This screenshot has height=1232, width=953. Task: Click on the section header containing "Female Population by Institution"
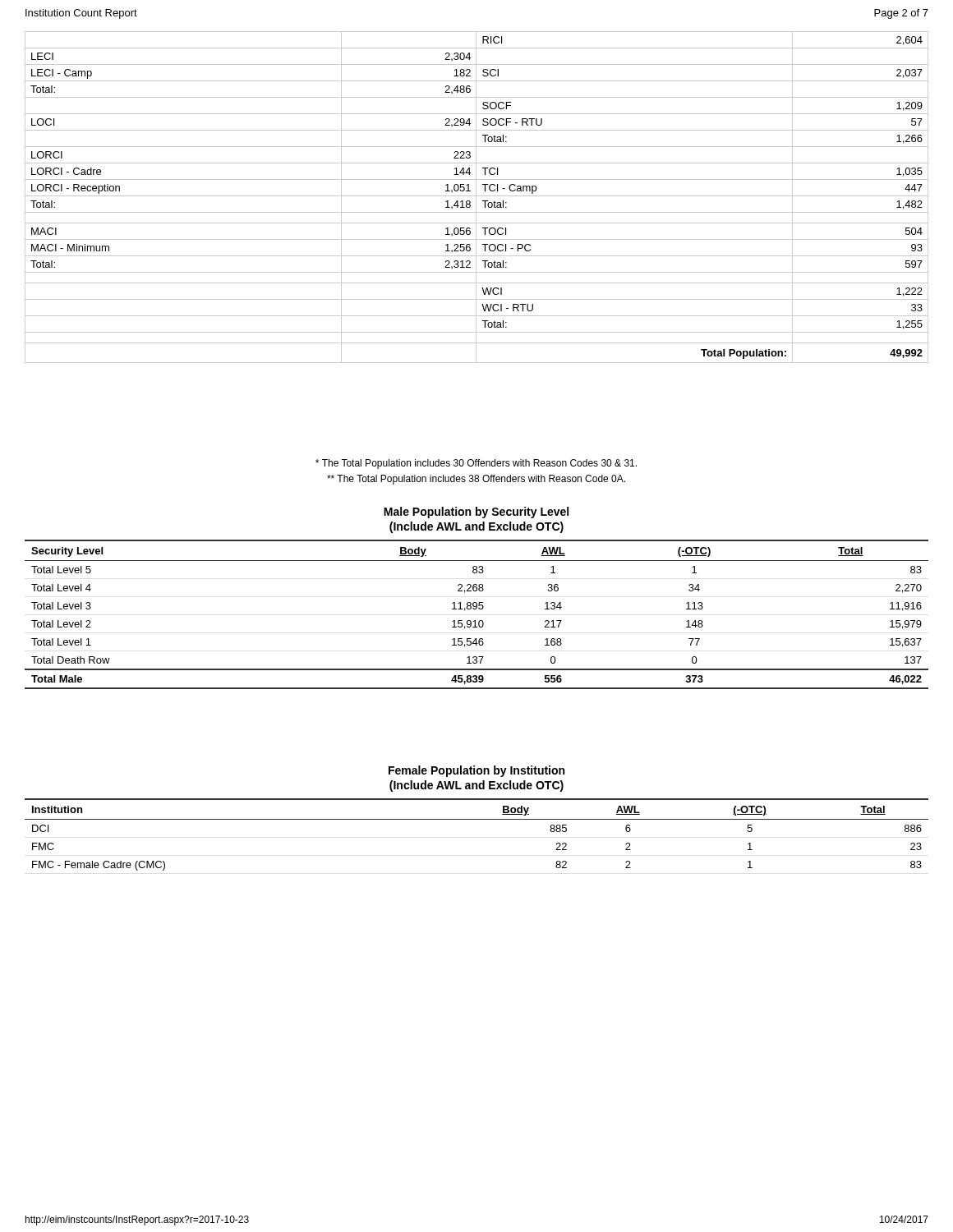pyautogui.click(x=476, y=770)
